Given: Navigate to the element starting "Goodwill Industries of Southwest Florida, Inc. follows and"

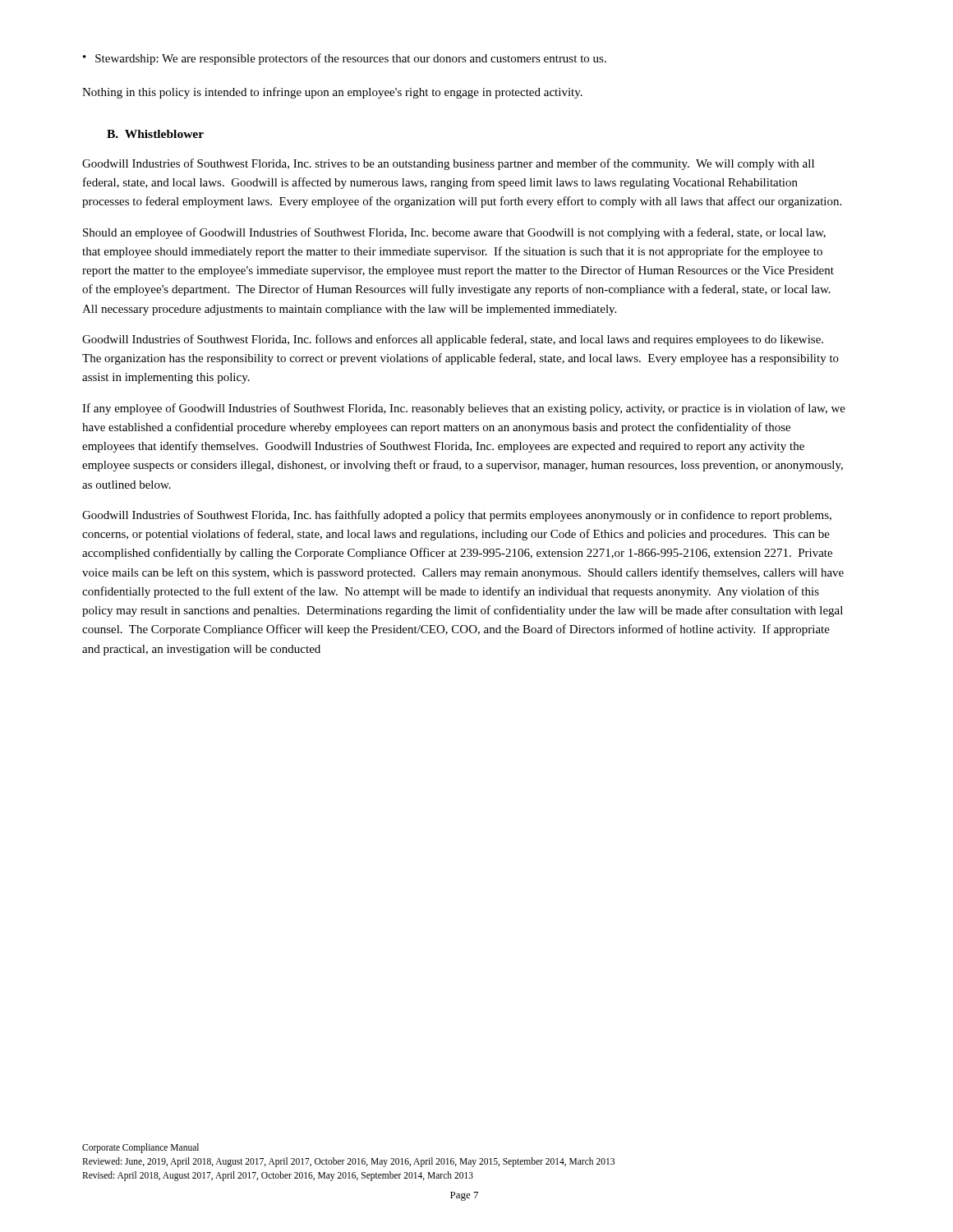Looking at the screenshot, I should tap(461, 358).
